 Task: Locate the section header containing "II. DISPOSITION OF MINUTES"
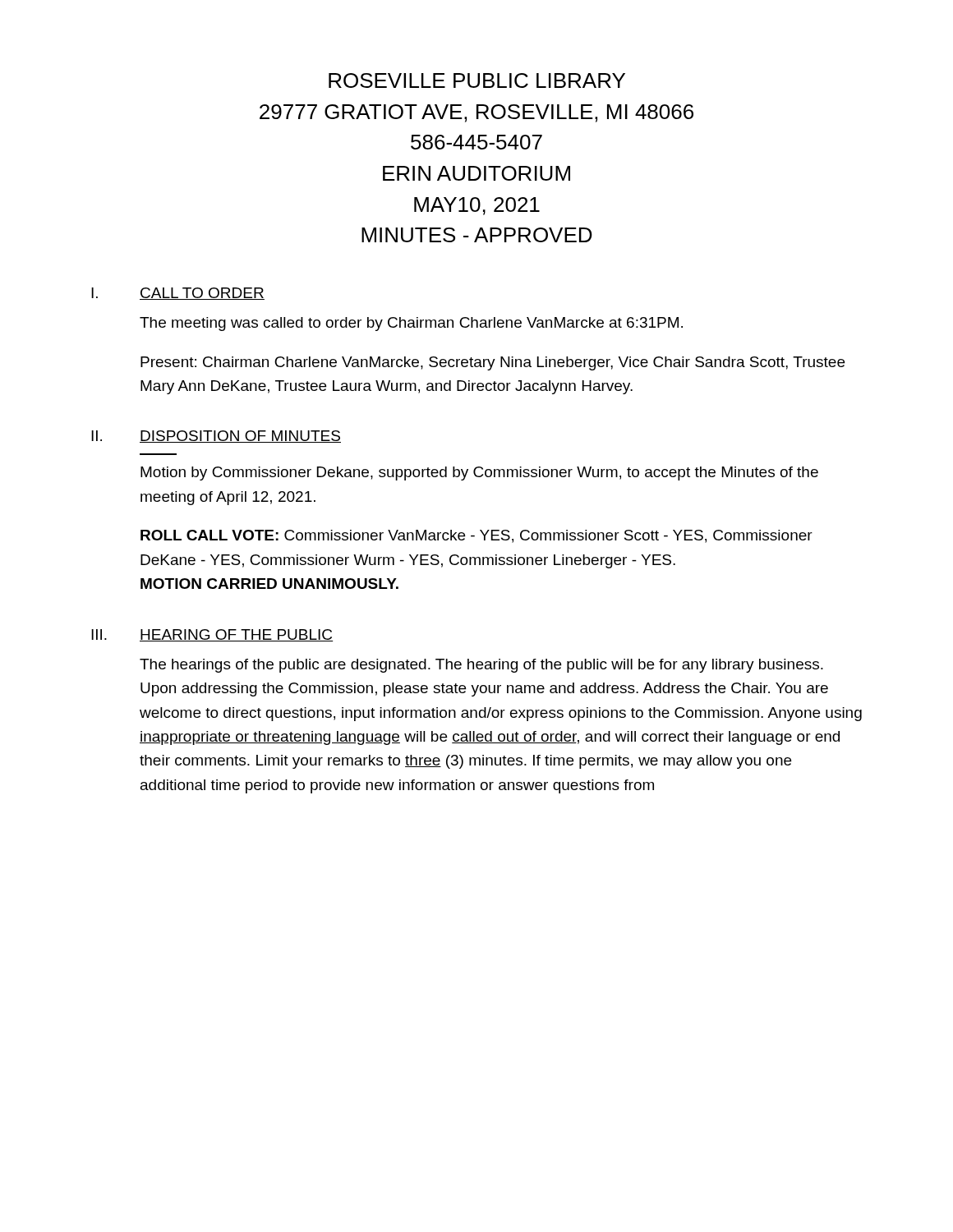(216, 436)
